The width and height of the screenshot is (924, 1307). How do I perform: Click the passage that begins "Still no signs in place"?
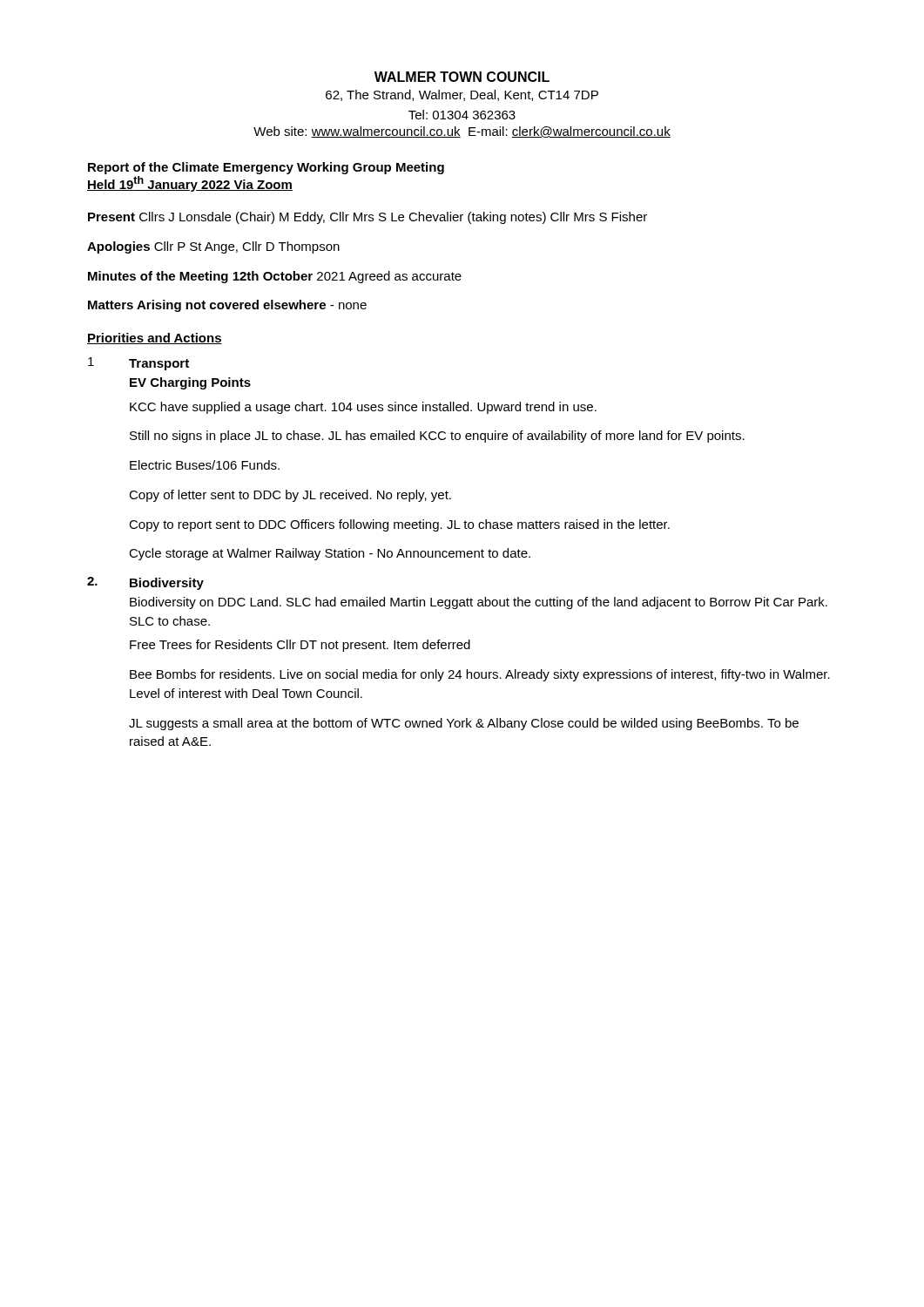437,435
